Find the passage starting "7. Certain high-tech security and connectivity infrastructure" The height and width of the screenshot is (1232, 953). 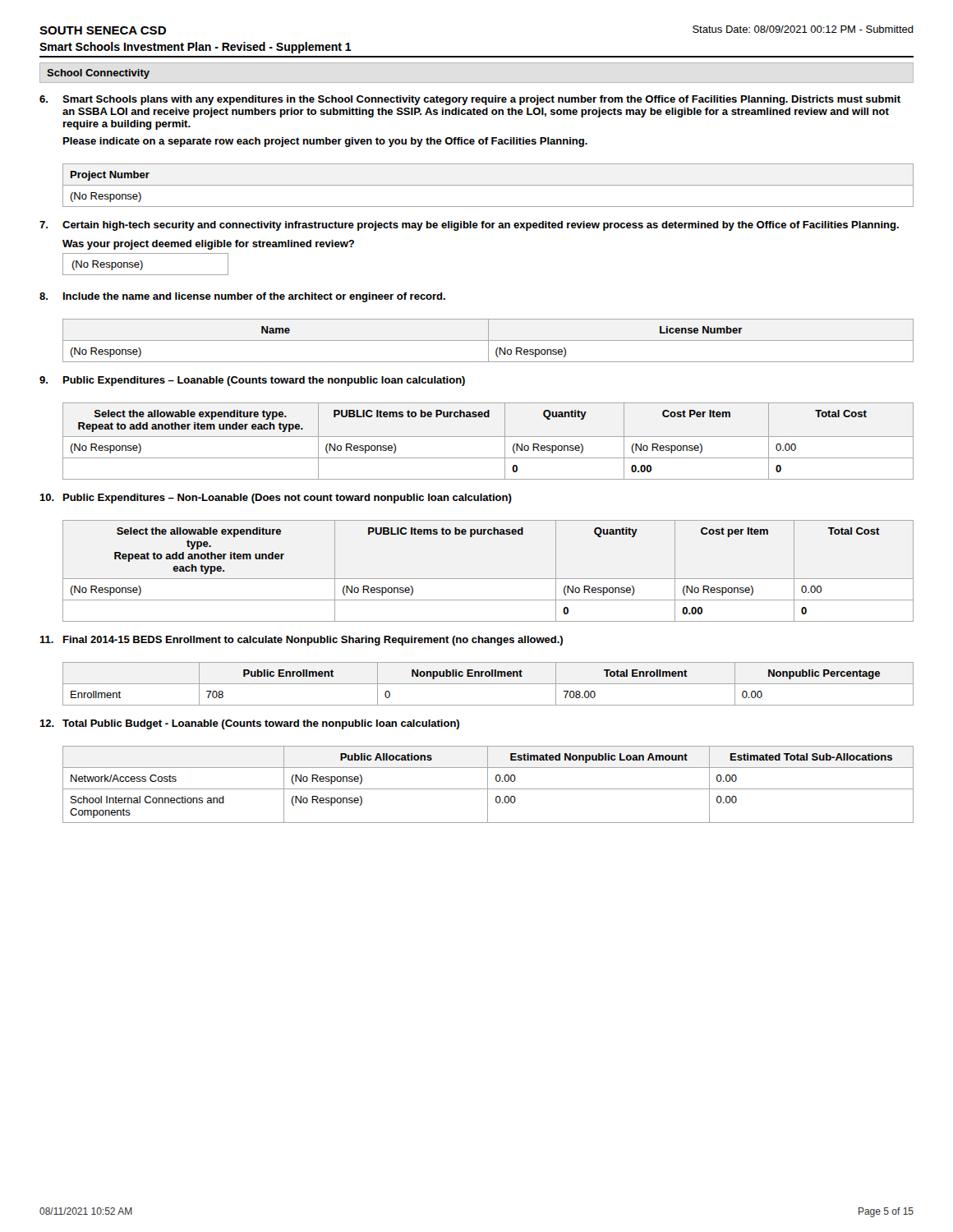click(x=469, y=226)
